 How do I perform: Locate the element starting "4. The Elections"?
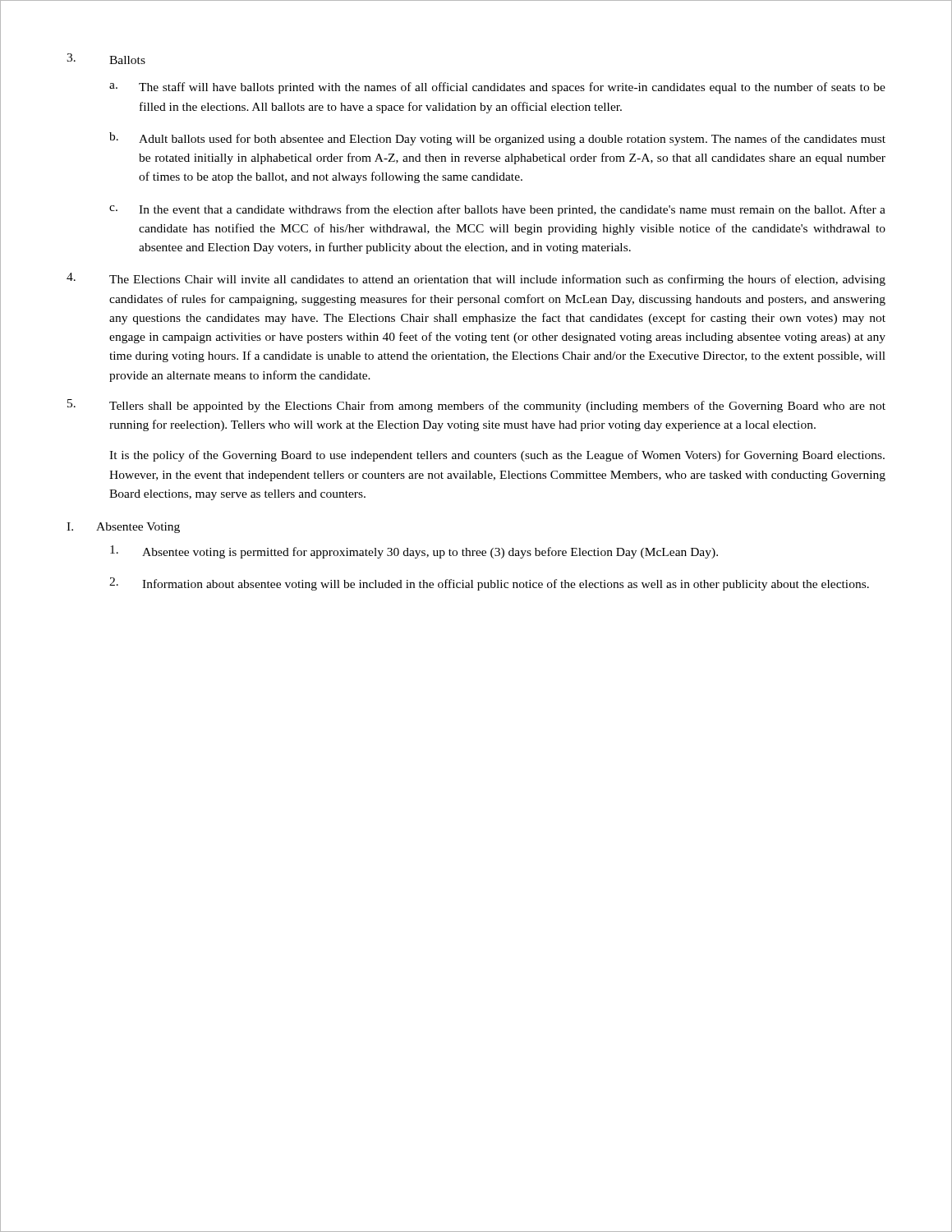click(x=476, y=327)
